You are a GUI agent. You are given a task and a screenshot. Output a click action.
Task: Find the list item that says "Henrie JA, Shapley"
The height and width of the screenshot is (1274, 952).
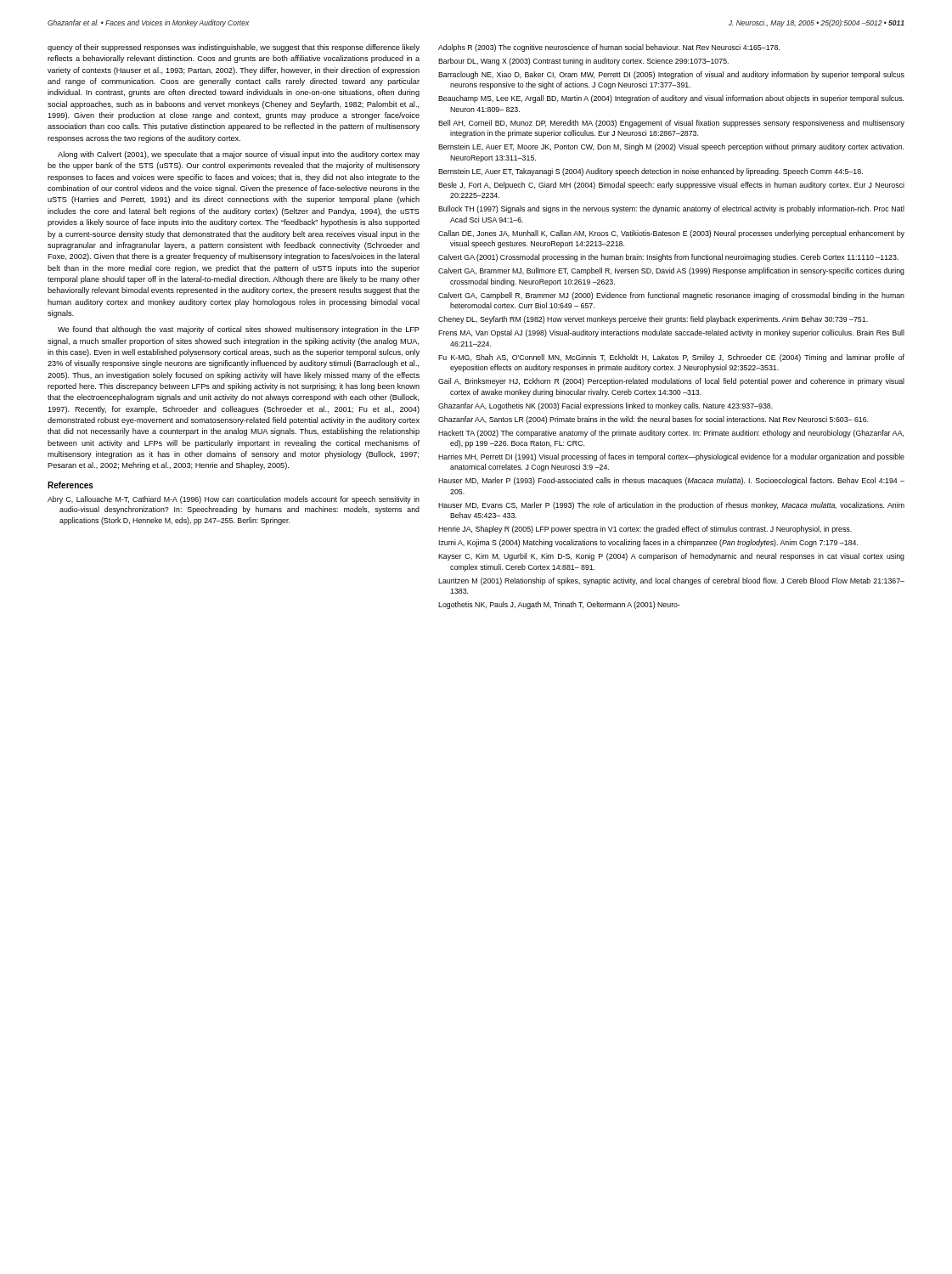coord(645,529)
